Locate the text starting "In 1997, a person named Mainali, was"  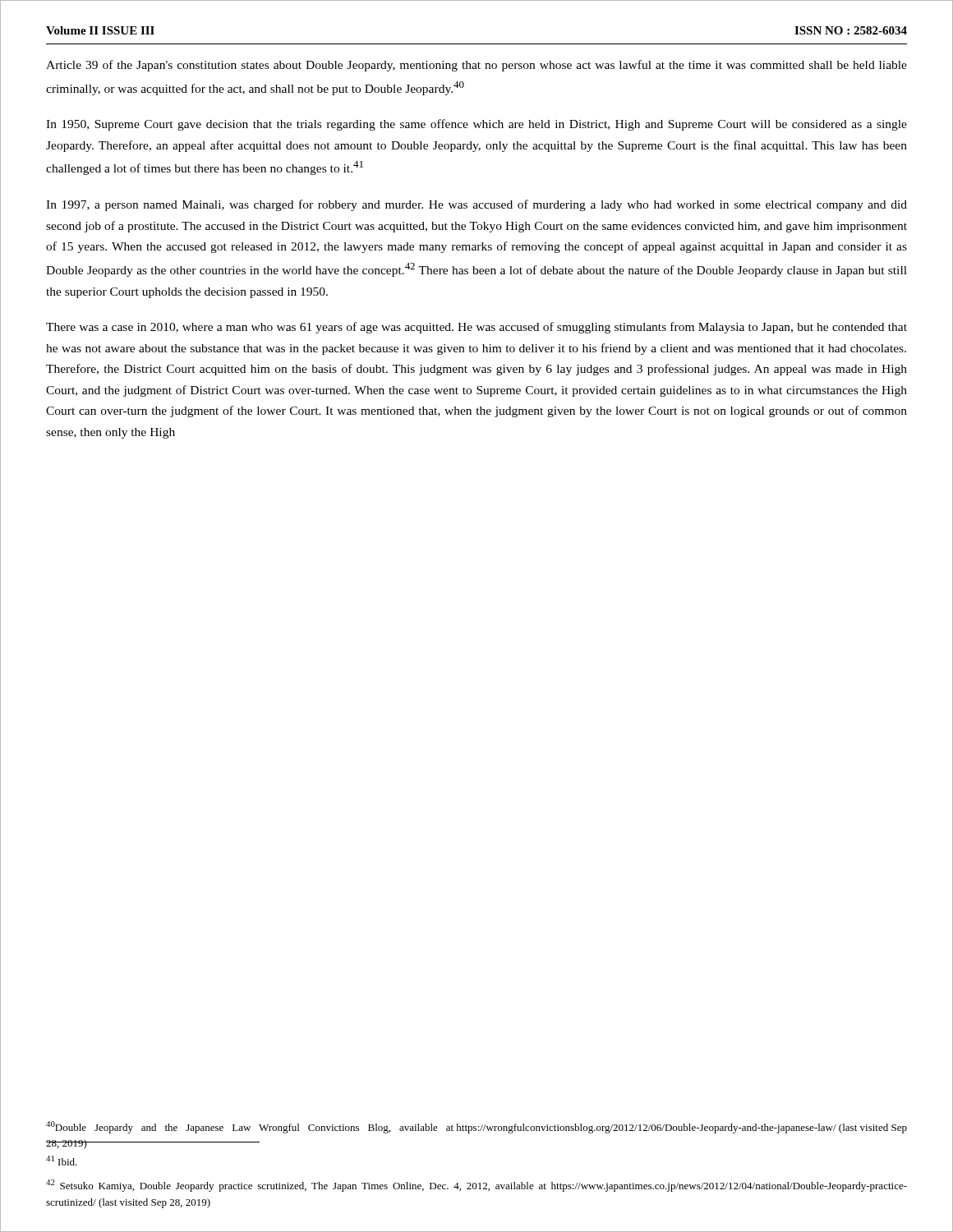coord(476,248)
